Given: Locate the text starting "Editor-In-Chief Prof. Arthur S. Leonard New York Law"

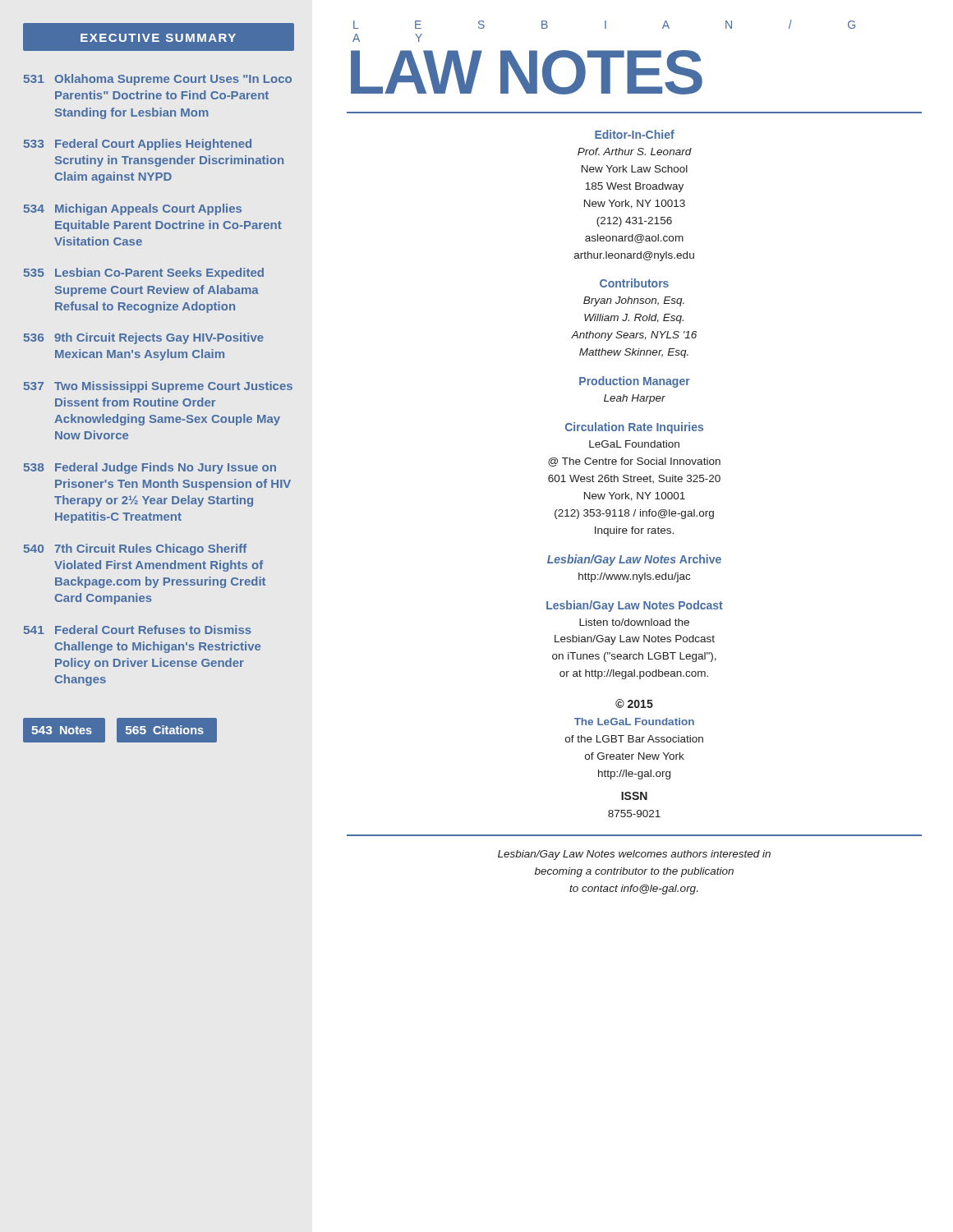Looking at the screenshot, I should 634,196.
